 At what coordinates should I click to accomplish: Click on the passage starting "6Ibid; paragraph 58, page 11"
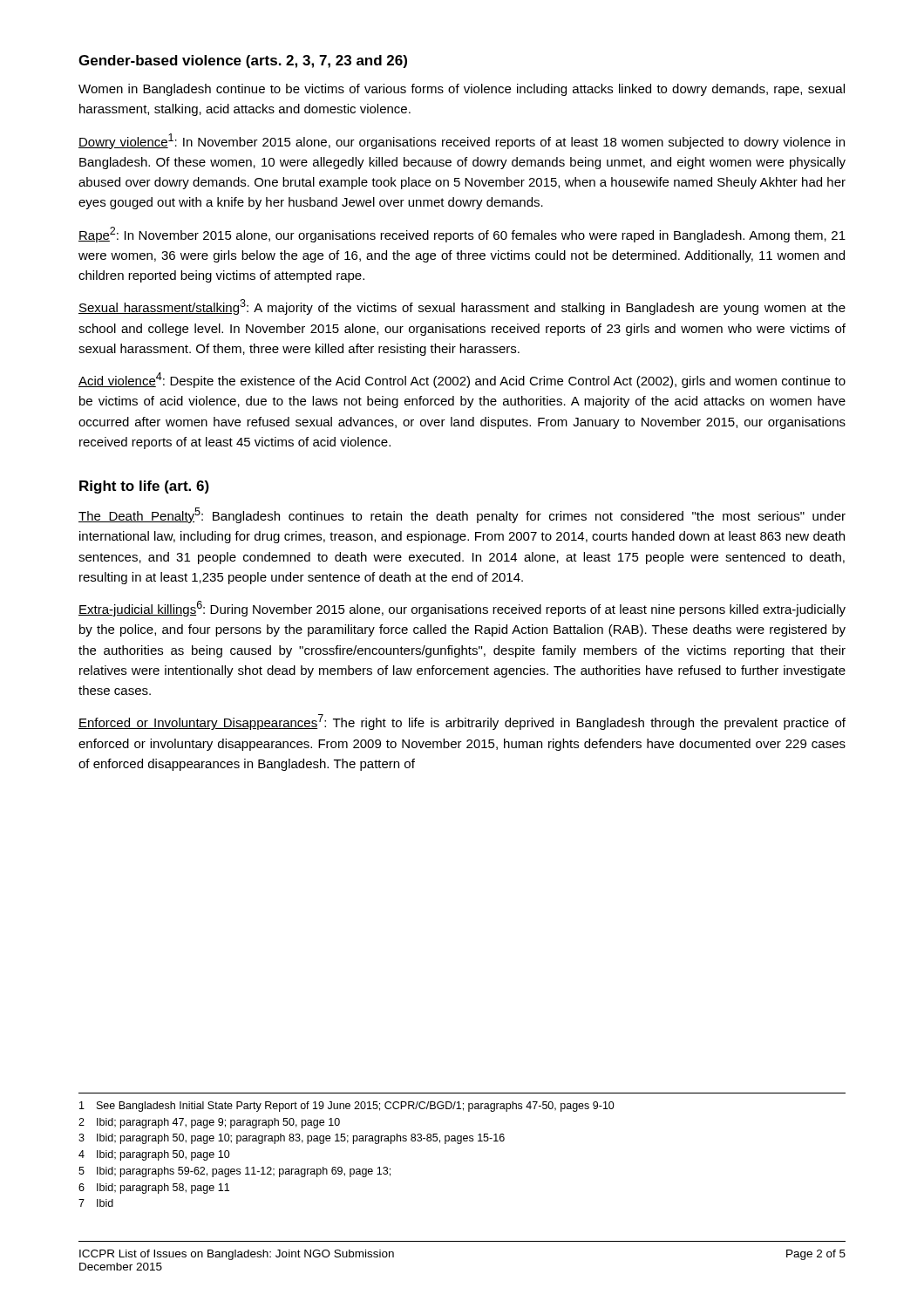[154, 1188]
